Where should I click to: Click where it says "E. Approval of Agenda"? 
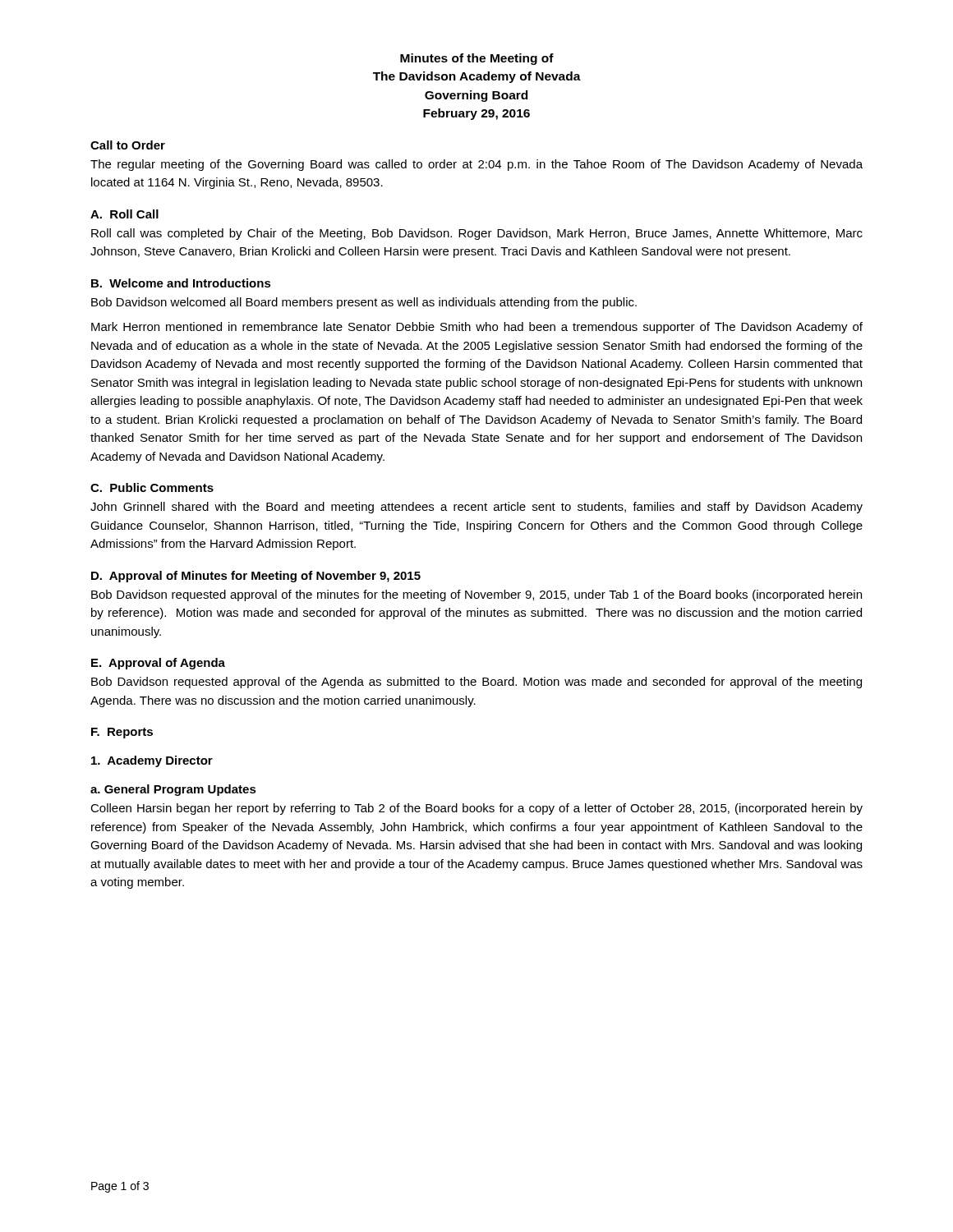pyautogui.click(x=158, y=663)
